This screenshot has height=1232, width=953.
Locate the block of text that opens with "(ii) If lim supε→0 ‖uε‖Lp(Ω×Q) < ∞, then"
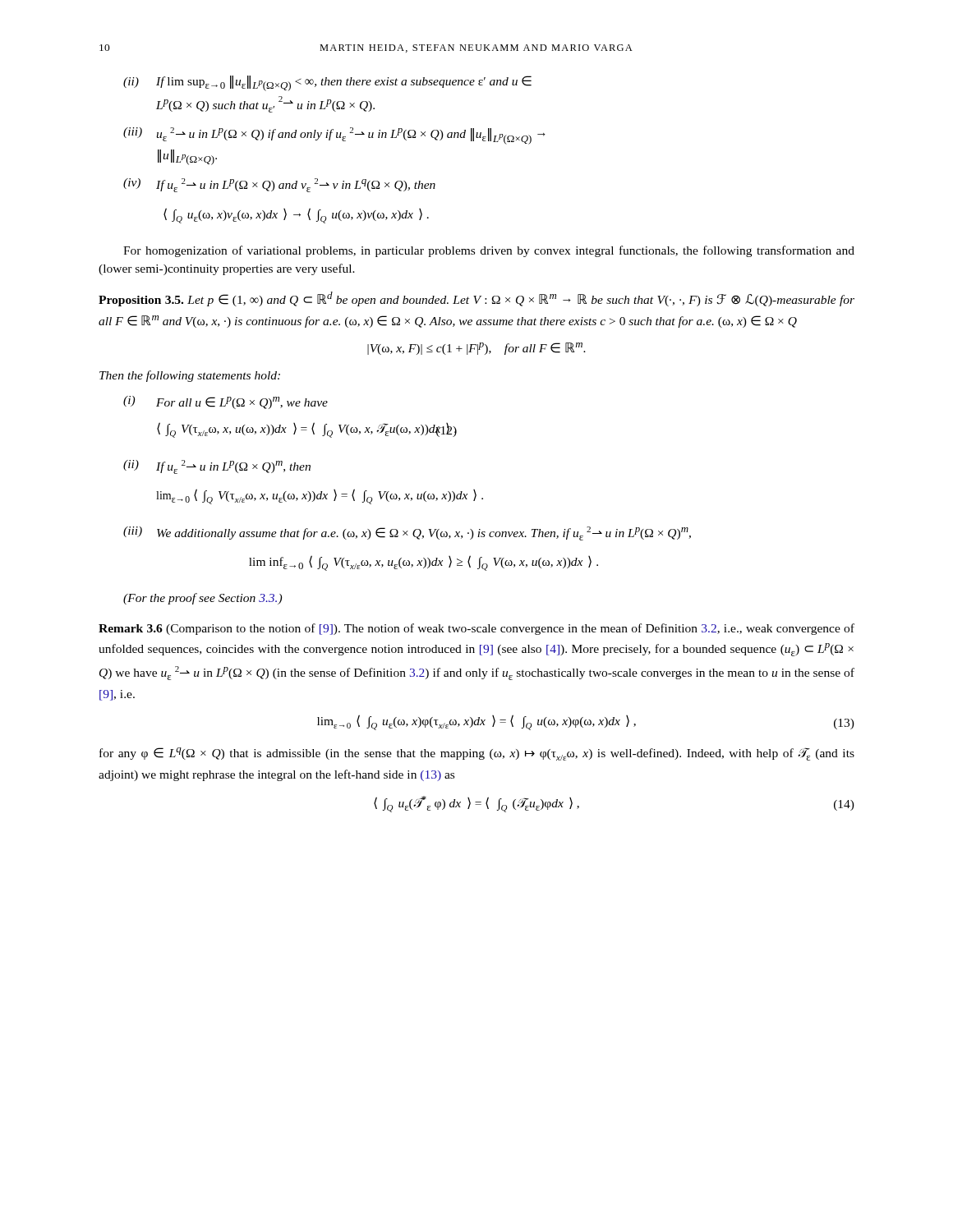tap(316, 94)
